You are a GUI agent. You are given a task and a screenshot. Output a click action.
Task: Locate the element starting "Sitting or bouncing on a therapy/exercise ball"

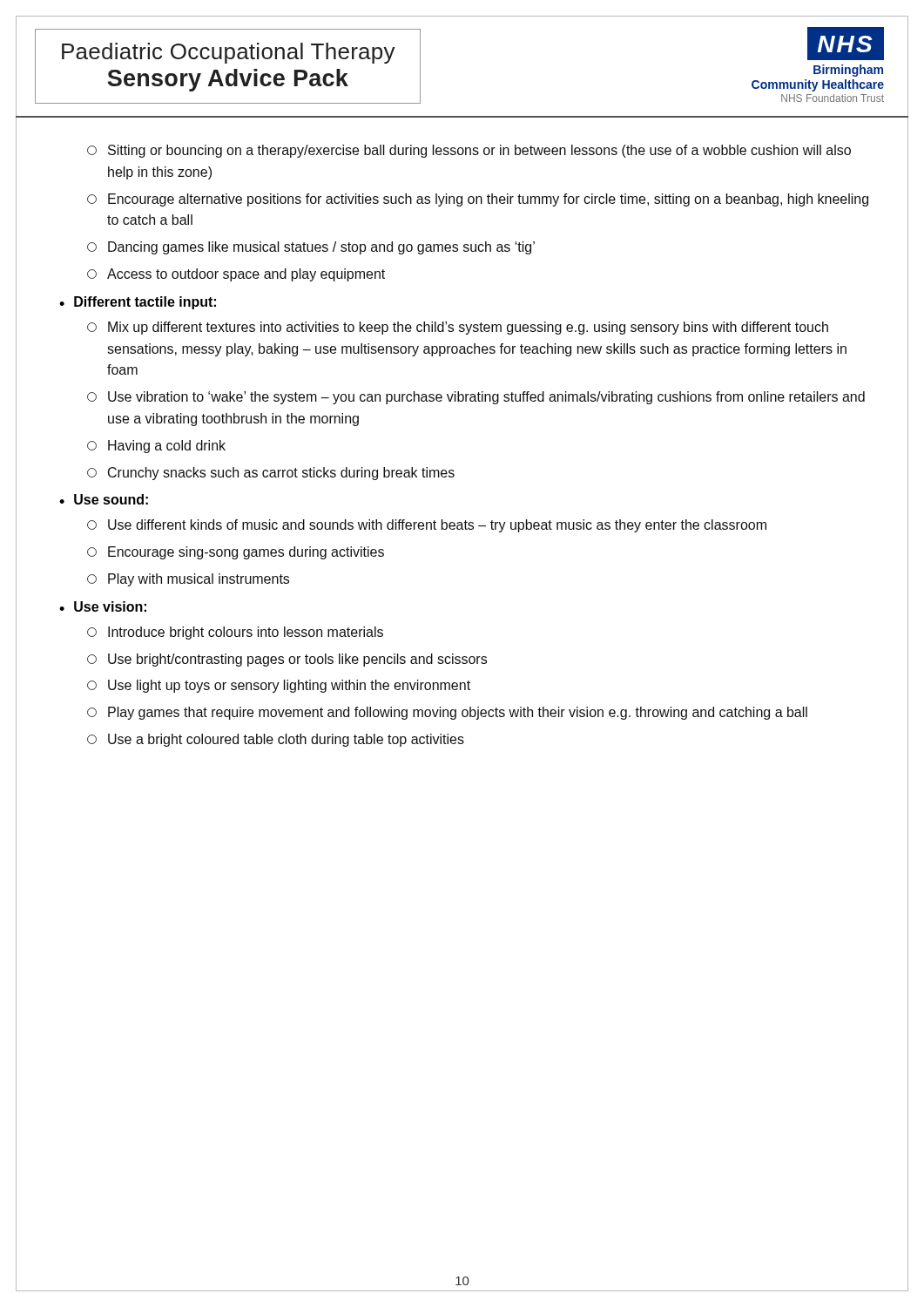coord(480,162)
